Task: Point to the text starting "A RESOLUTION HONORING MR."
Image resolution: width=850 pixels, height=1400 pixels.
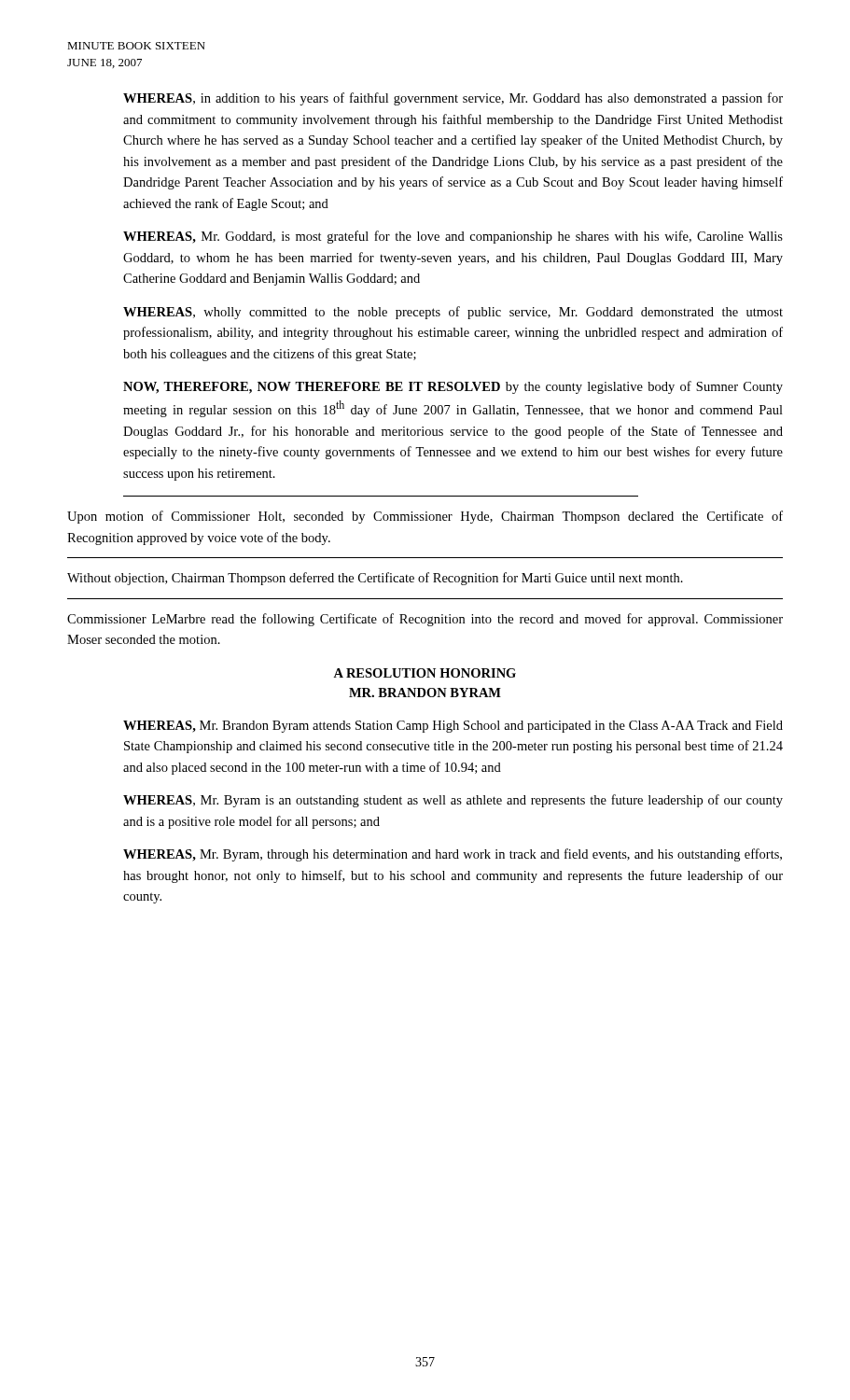Action: [x=425, y=683]
